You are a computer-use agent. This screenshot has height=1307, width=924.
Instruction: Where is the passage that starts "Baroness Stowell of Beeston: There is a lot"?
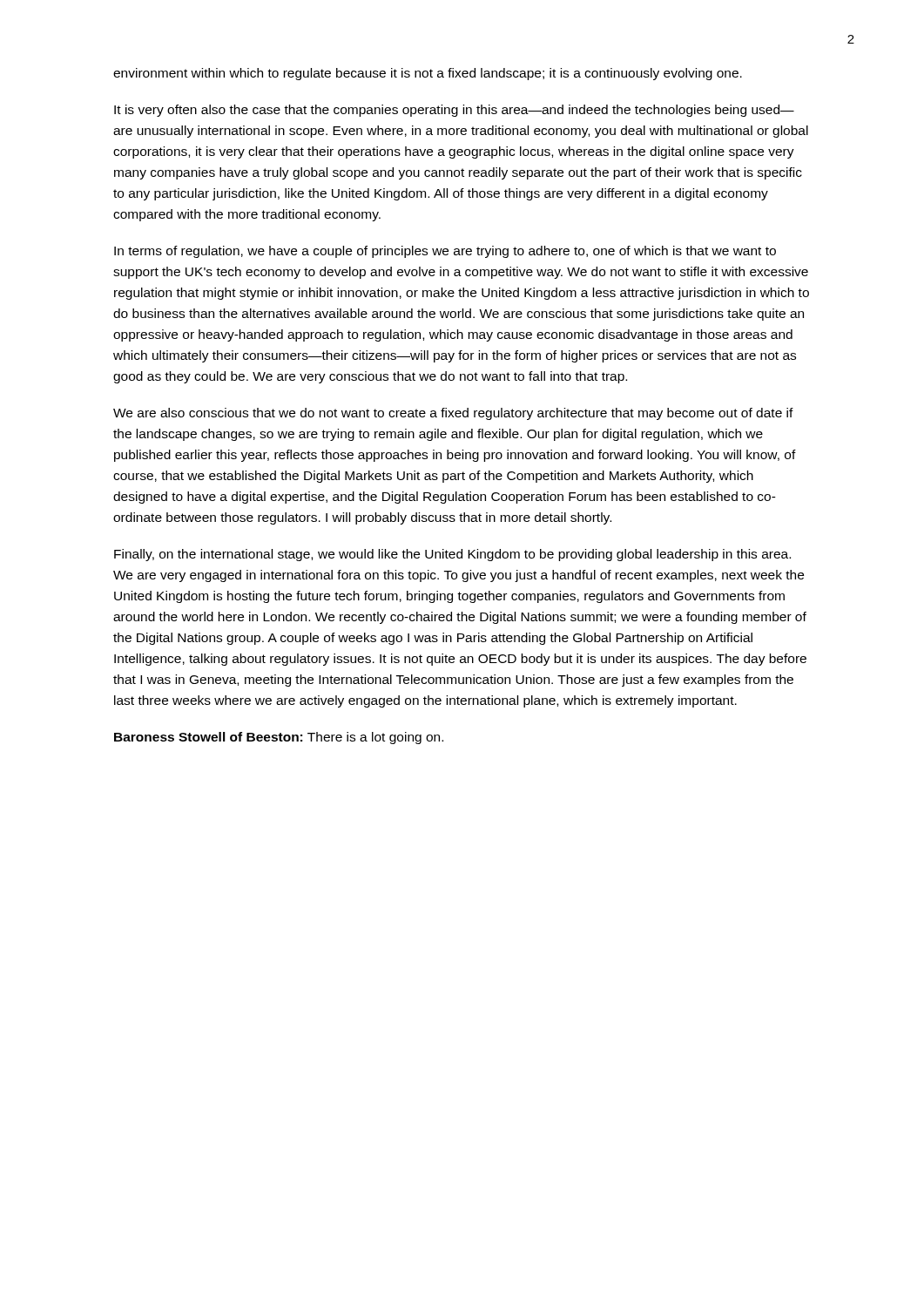tap(279, 737)
